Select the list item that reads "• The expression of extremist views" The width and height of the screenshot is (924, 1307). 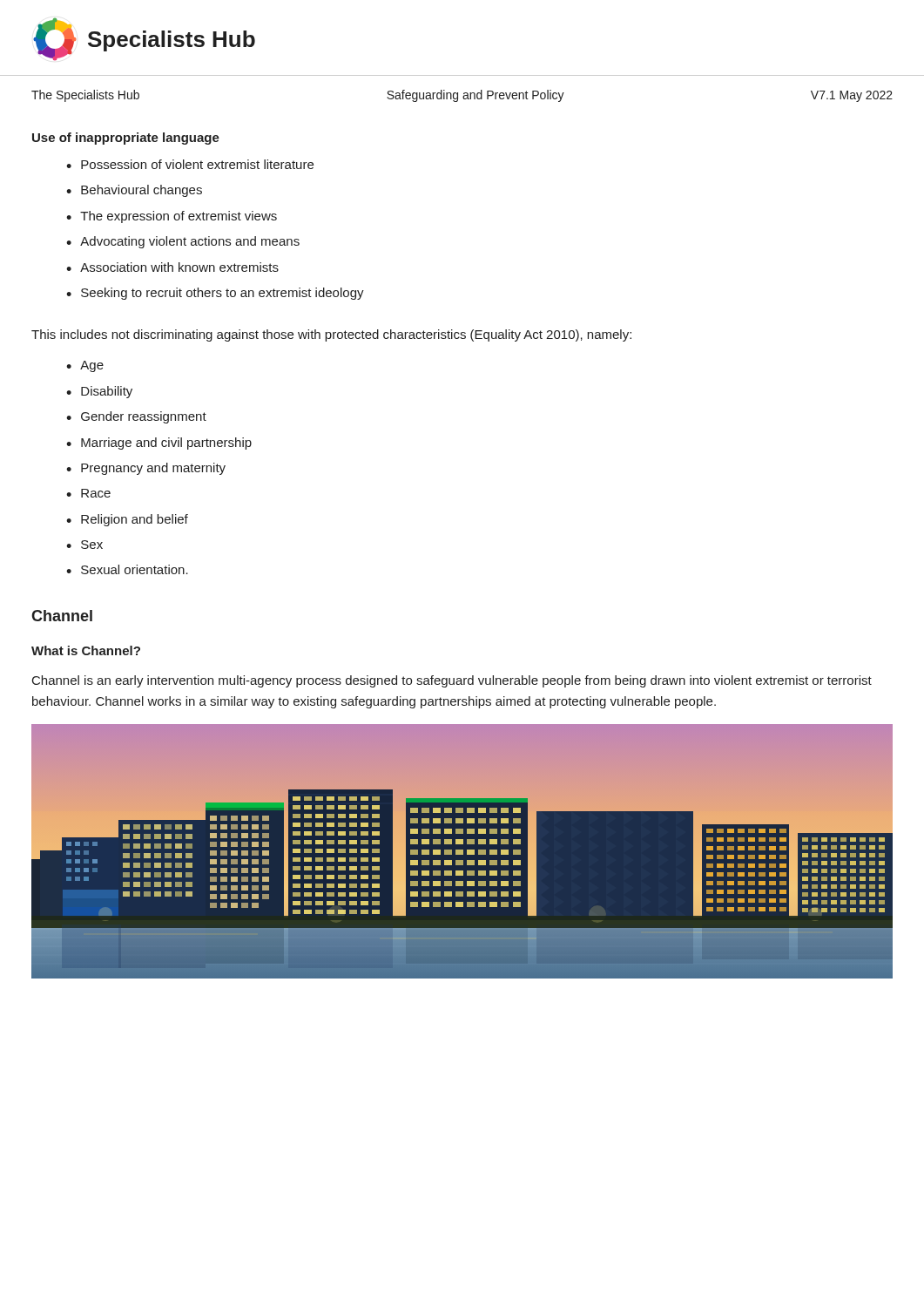point(172,218)
